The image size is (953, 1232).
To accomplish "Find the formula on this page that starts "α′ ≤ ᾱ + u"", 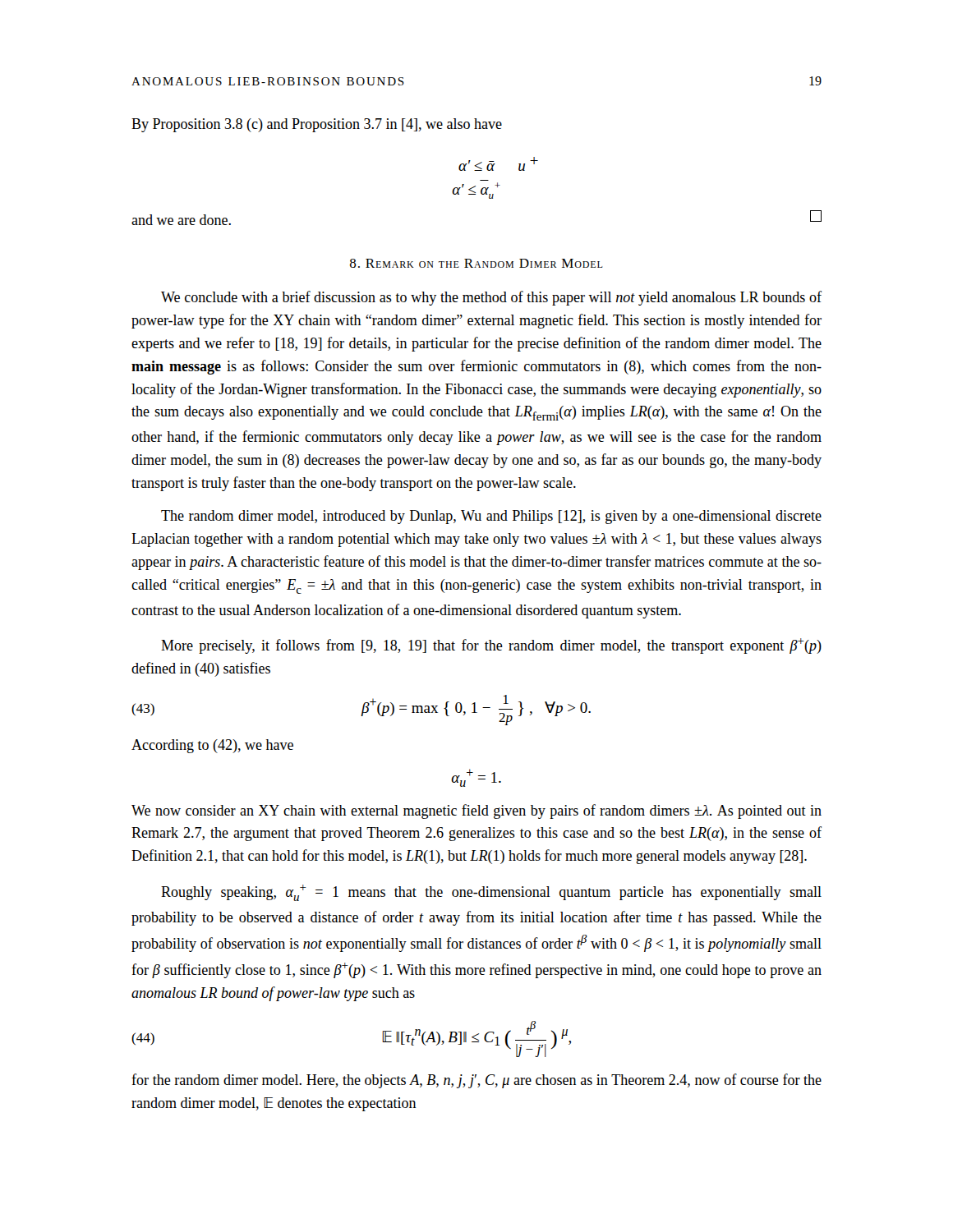I will pos(476,175).
